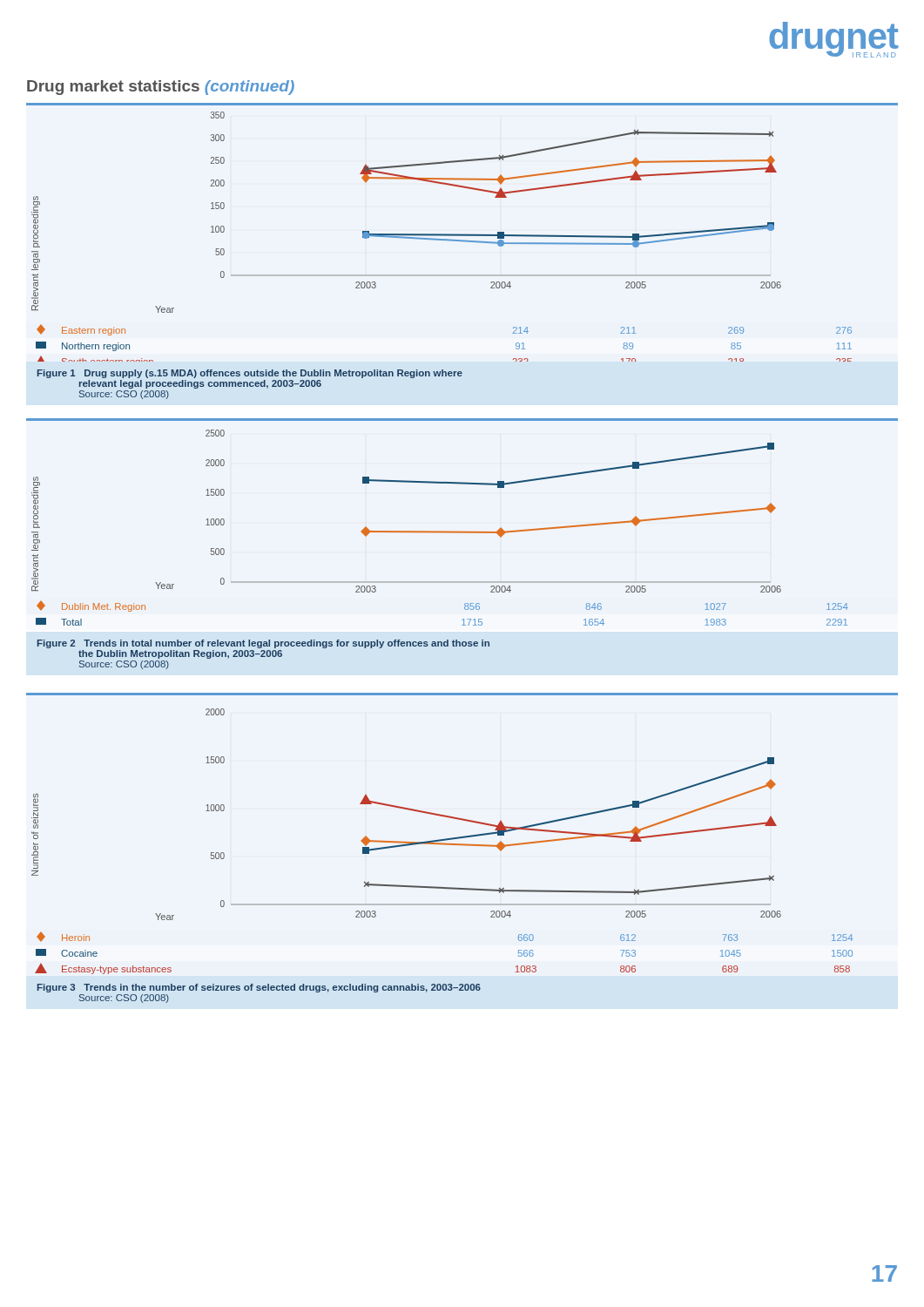Find the passage starting "Figure 3 Trends in the"
This screenshot has height=1307, width=924.
pyautogui.click(x=259, y=992)
